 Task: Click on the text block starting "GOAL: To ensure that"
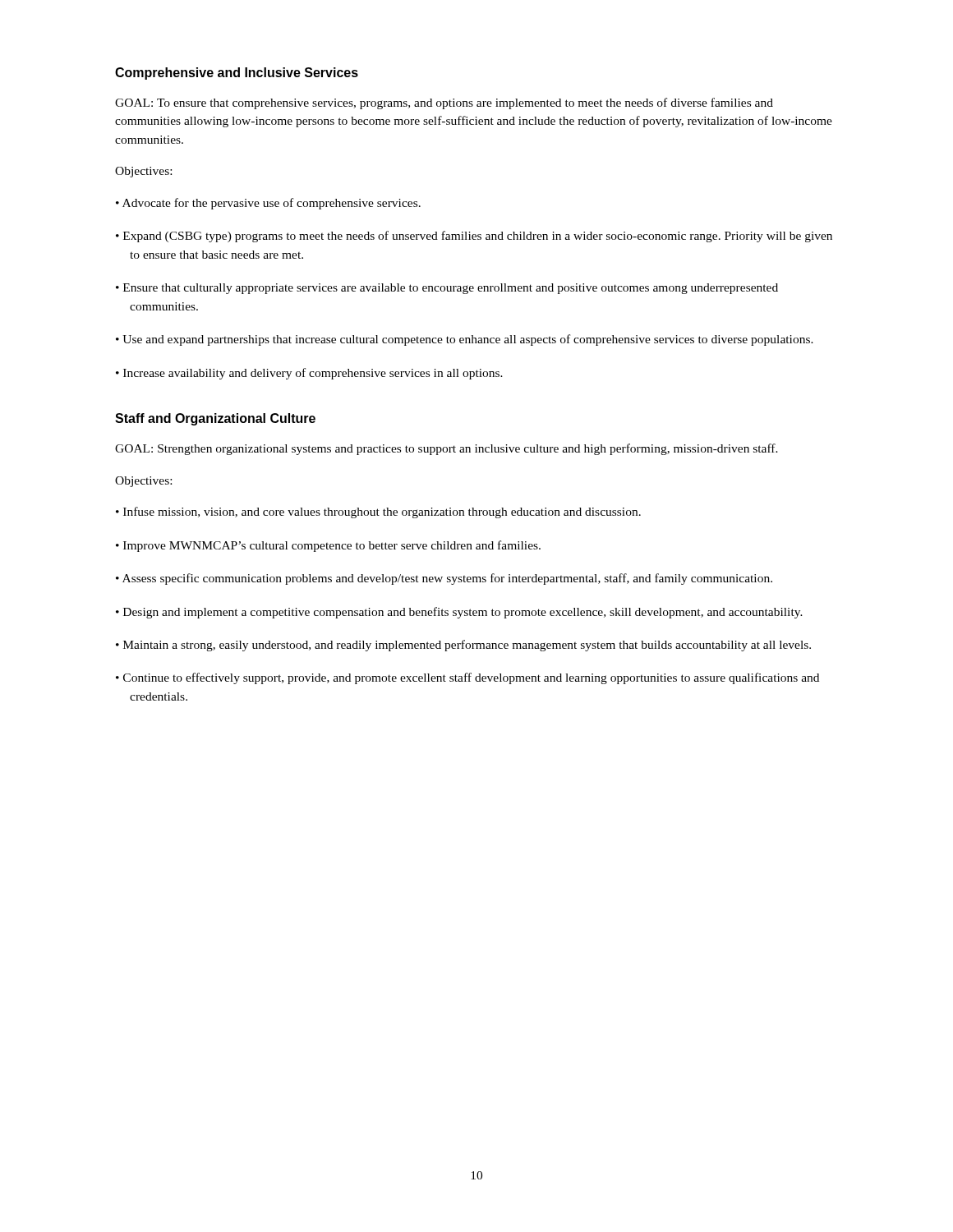(476, 121)
